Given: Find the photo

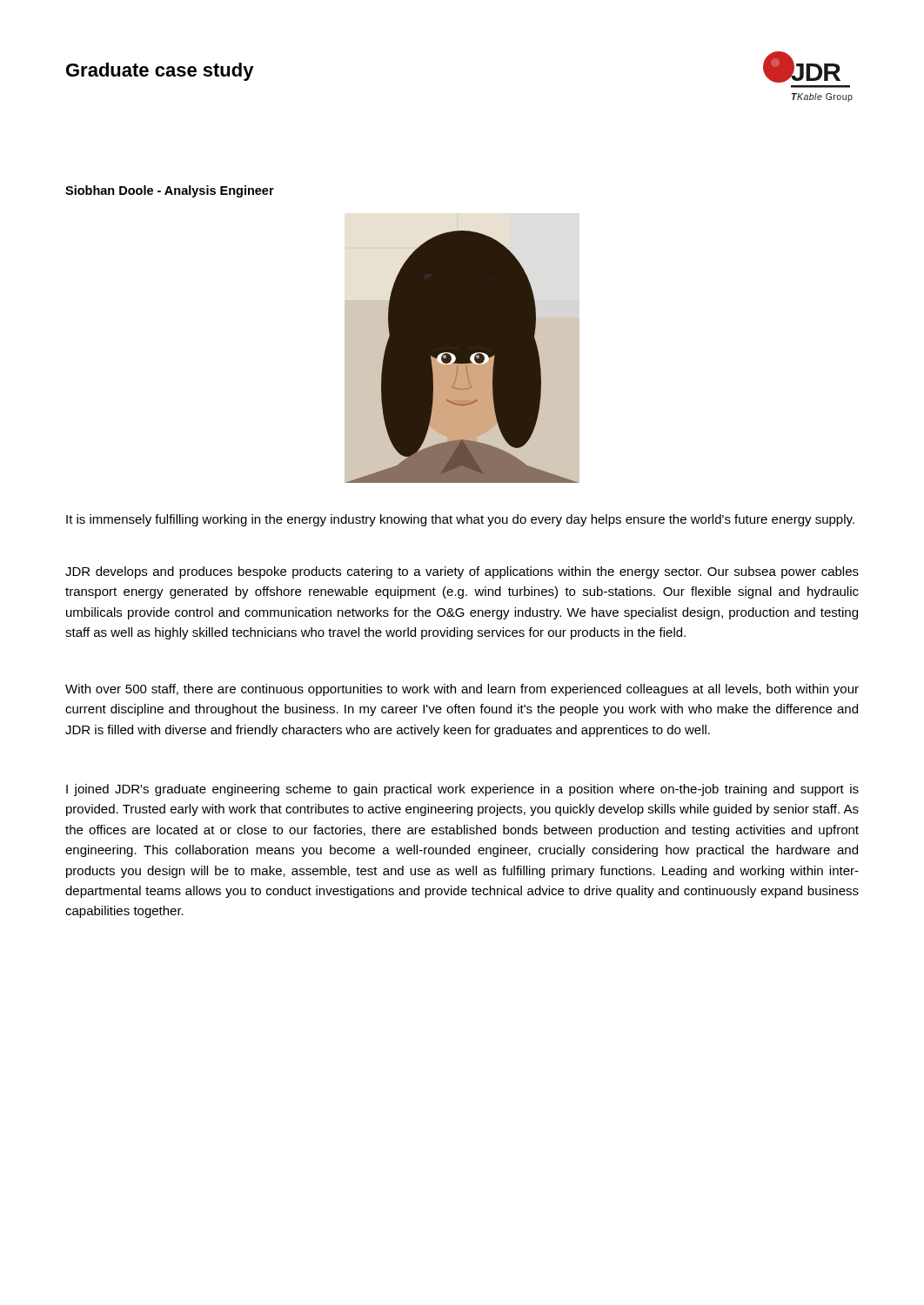Looking at the screenshot, I should click(x=462, y=349).
